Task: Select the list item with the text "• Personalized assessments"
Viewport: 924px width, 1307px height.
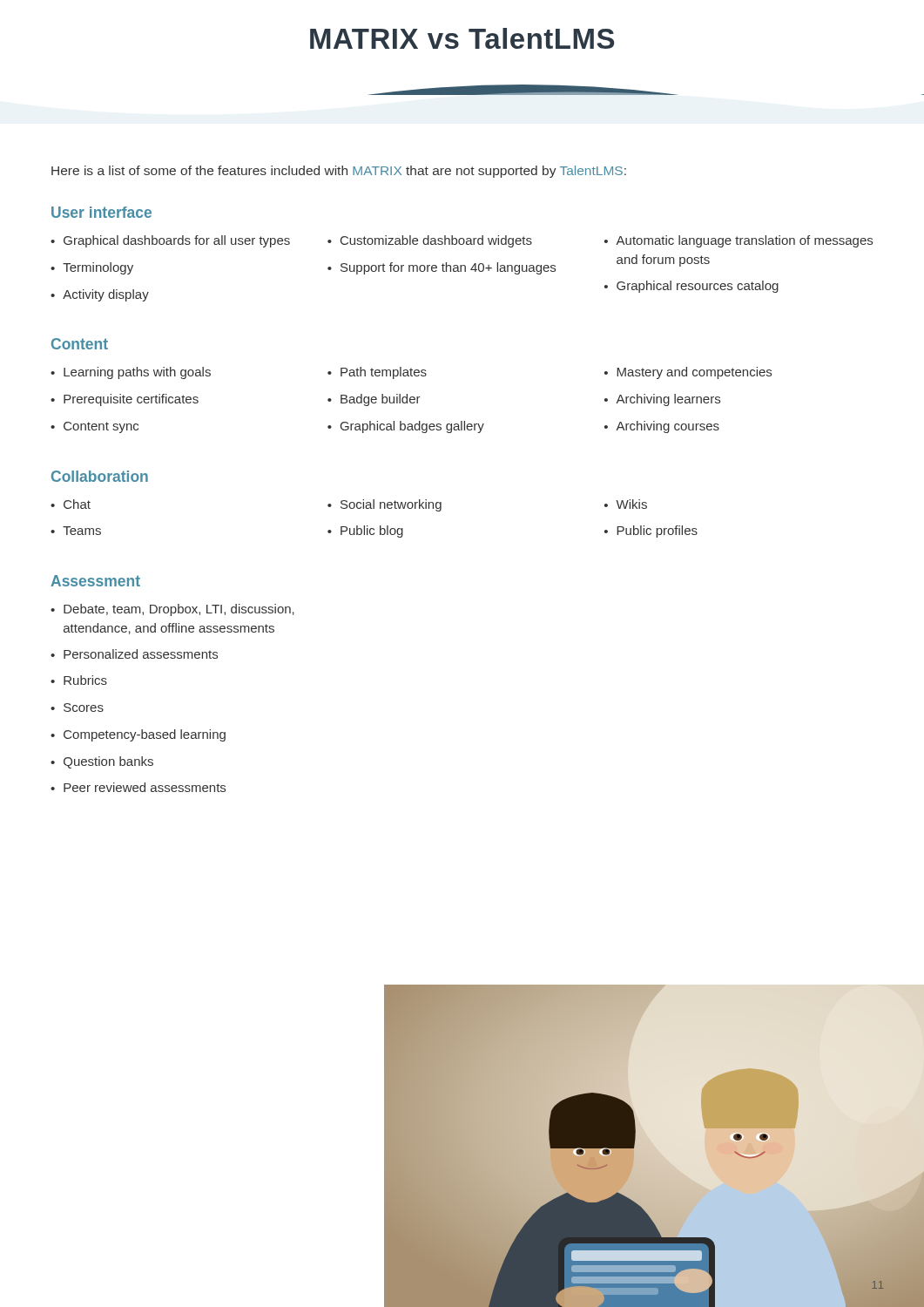Action: coord(134,654)
